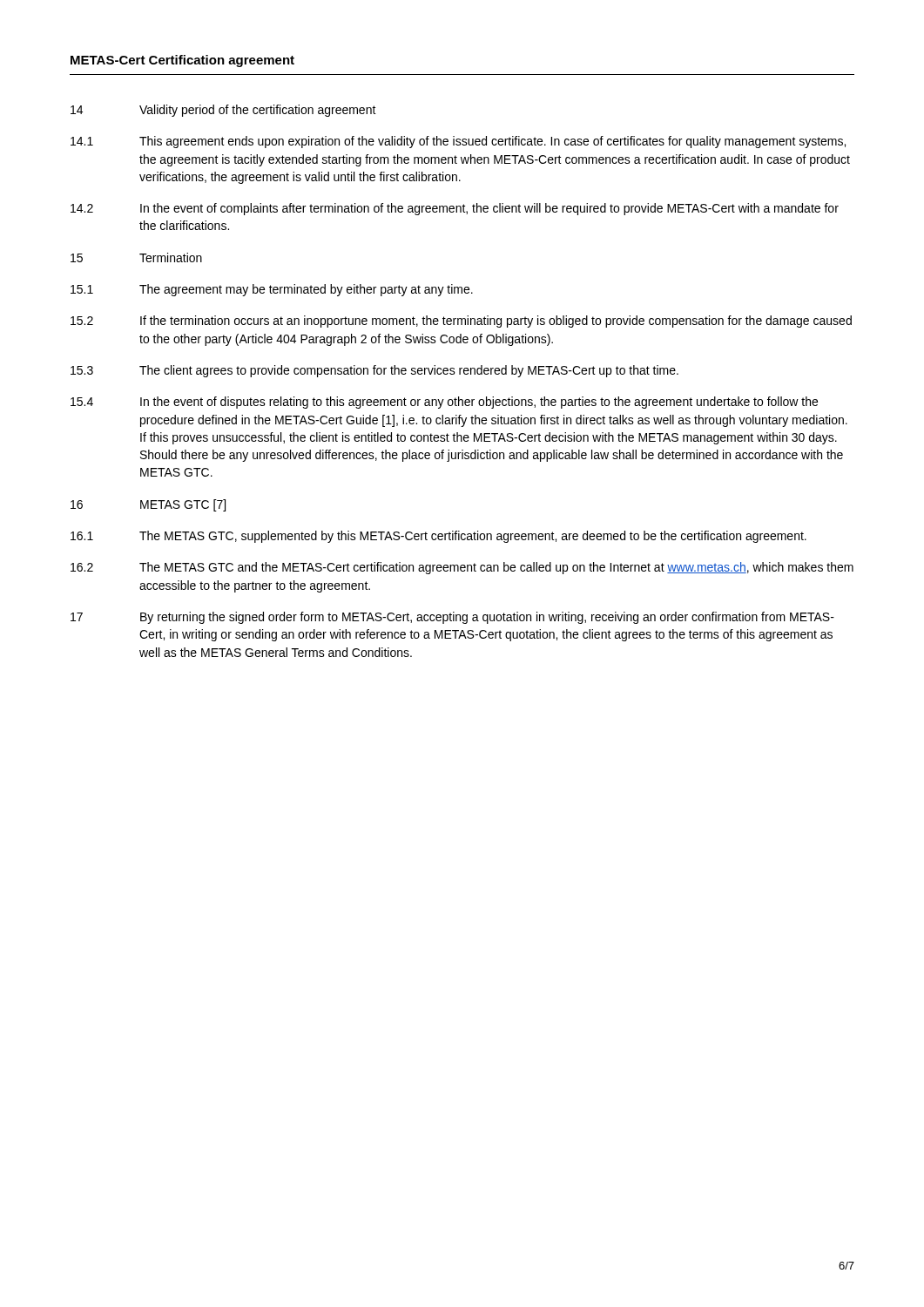Viewport: 924px width, 1307px height.
Task: Point to the text block starting "14.1 This agreement ends upon"
Action: pos(462,159)
